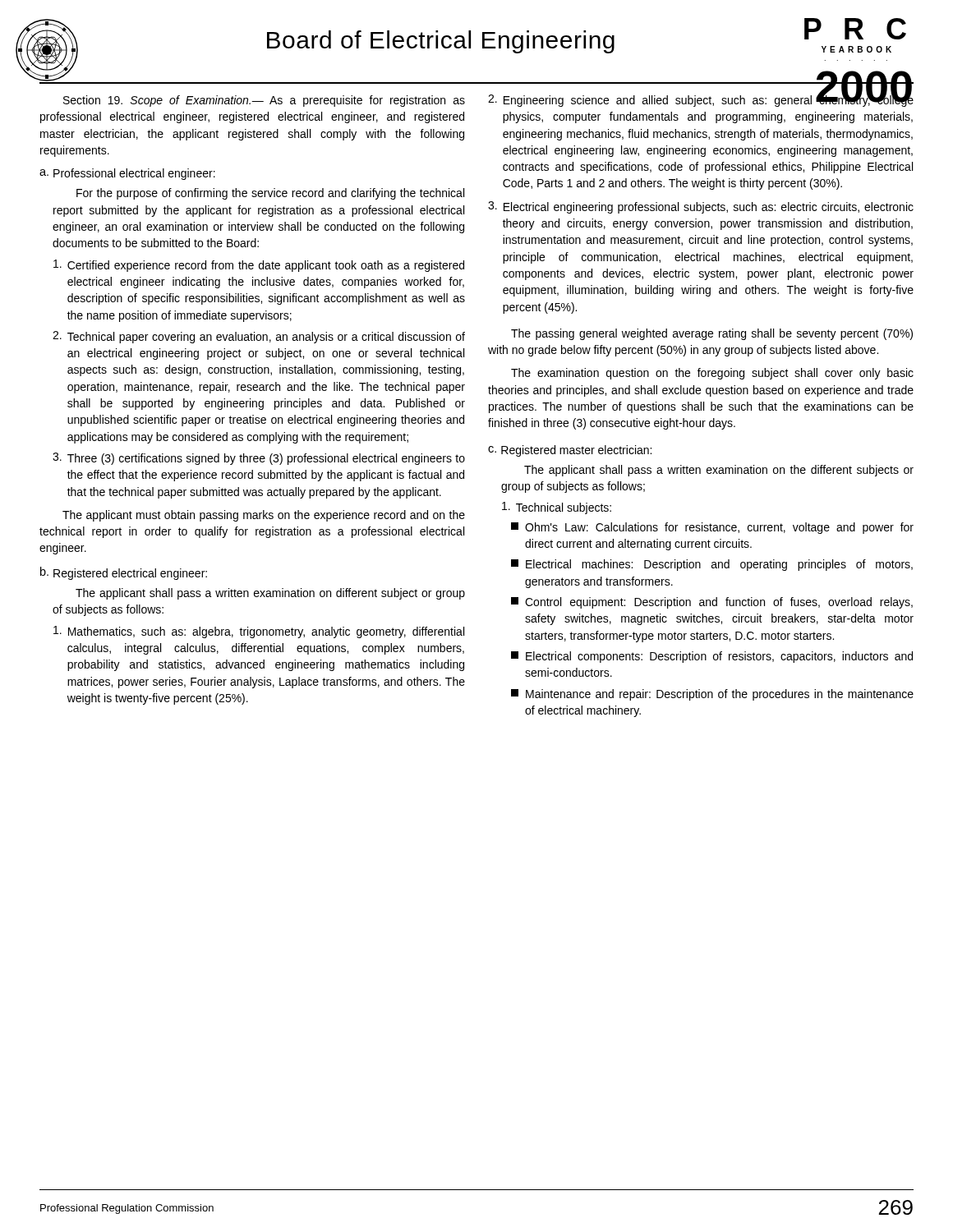
Task: Click on the text block starting "Control equipment: Description"
Action: click(712, 619)
